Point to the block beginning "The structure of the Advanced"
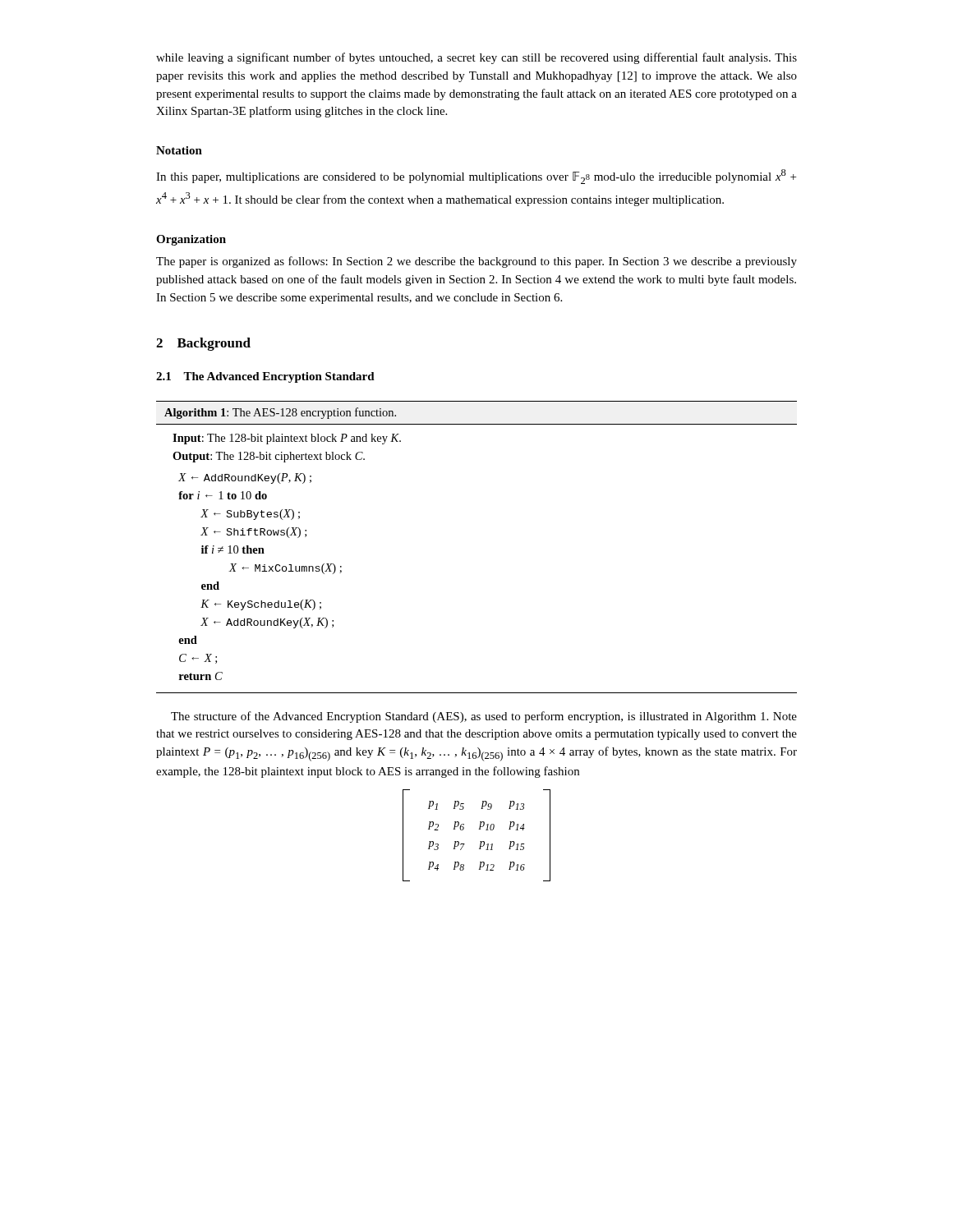The image size is (953, 1232). (476, 744)
